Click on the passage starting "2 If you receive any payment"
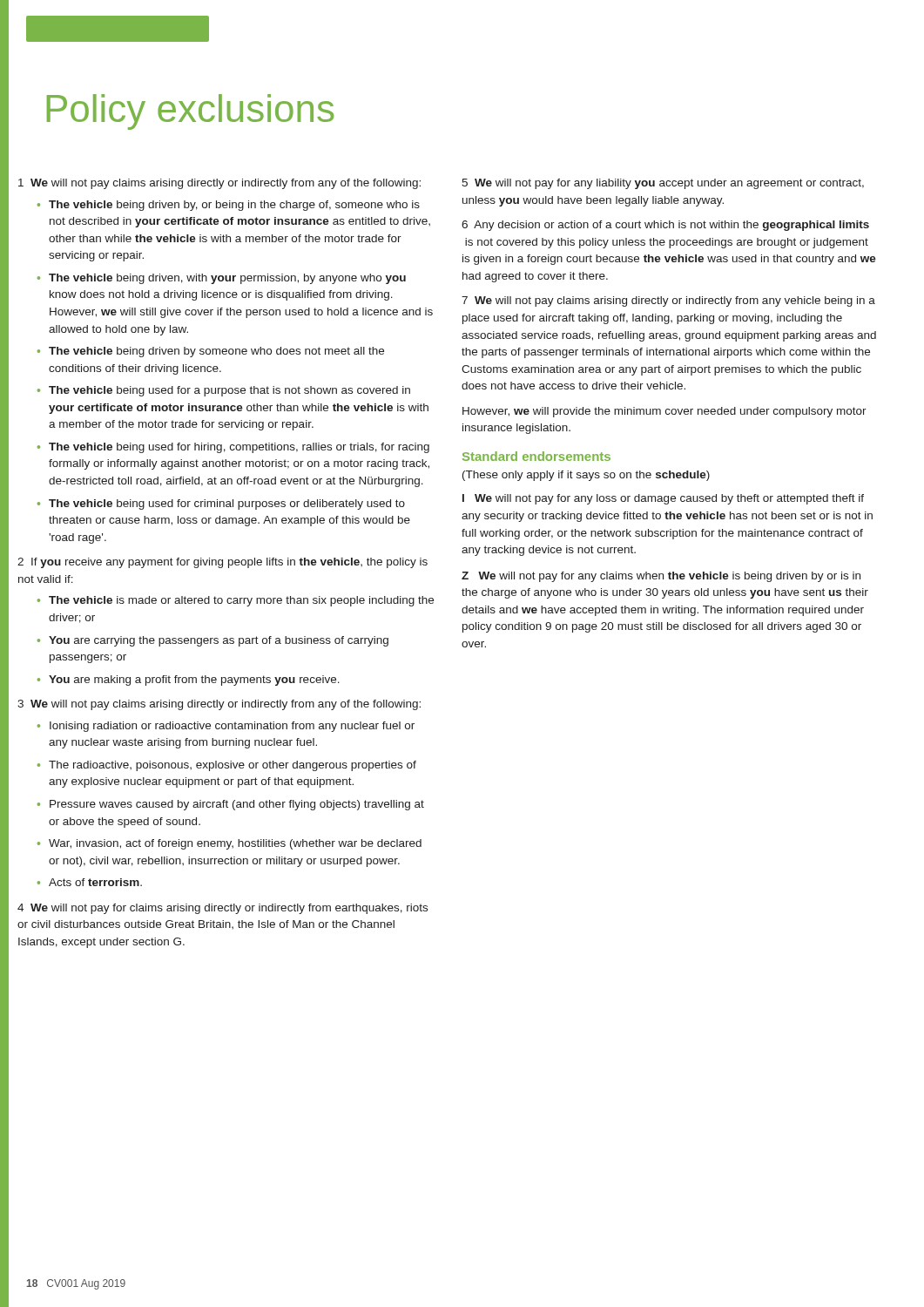This screenshot has width=924, height=1307. pyautogui.click(x=223, y=563)
